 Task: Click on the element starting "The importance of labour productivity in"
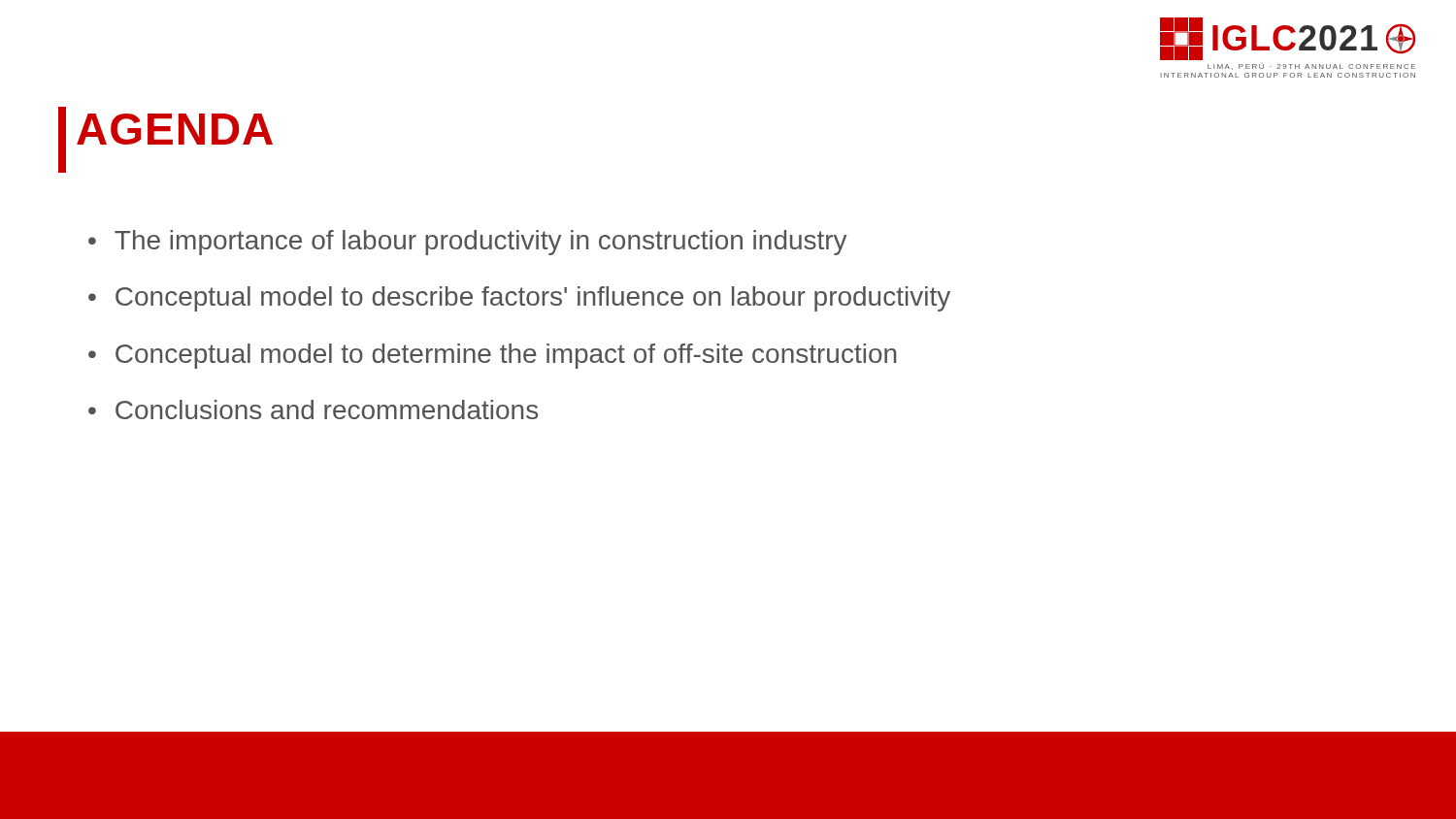click(x=467, y=243)
